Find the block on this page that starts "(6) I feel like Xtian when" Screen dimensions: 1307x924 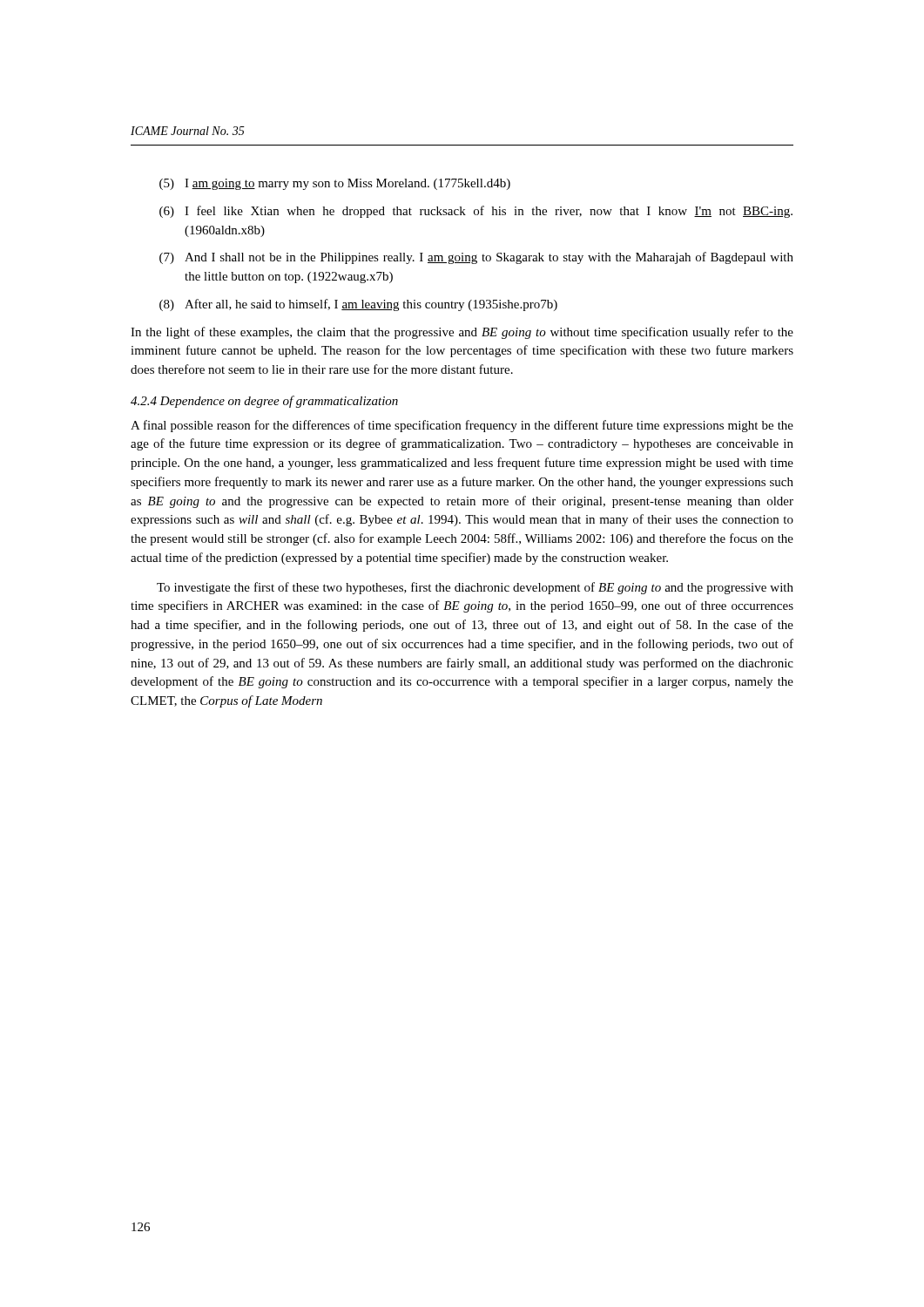point(462,221)
